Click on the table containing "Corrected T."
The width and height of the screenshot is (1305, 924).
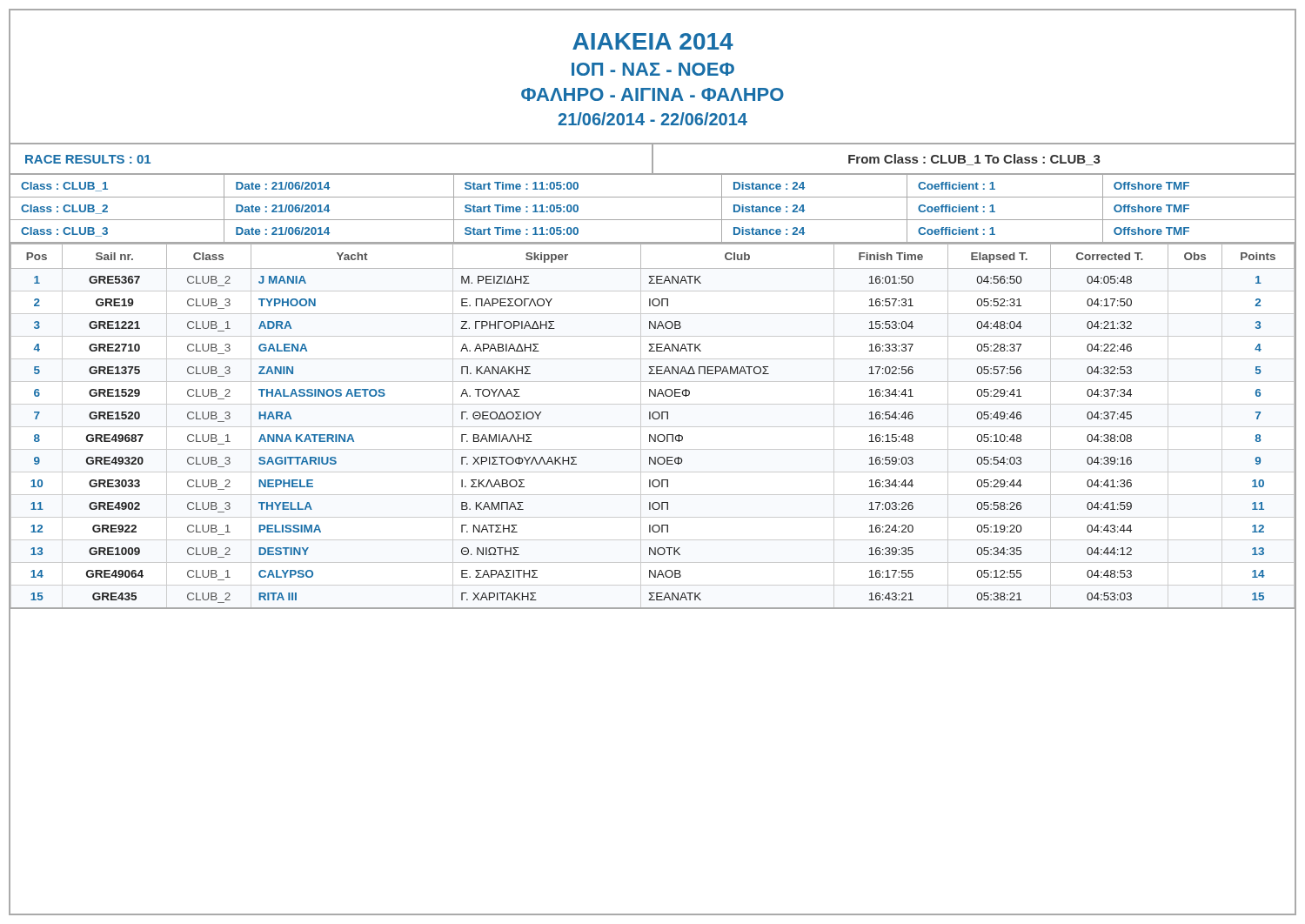652,426
